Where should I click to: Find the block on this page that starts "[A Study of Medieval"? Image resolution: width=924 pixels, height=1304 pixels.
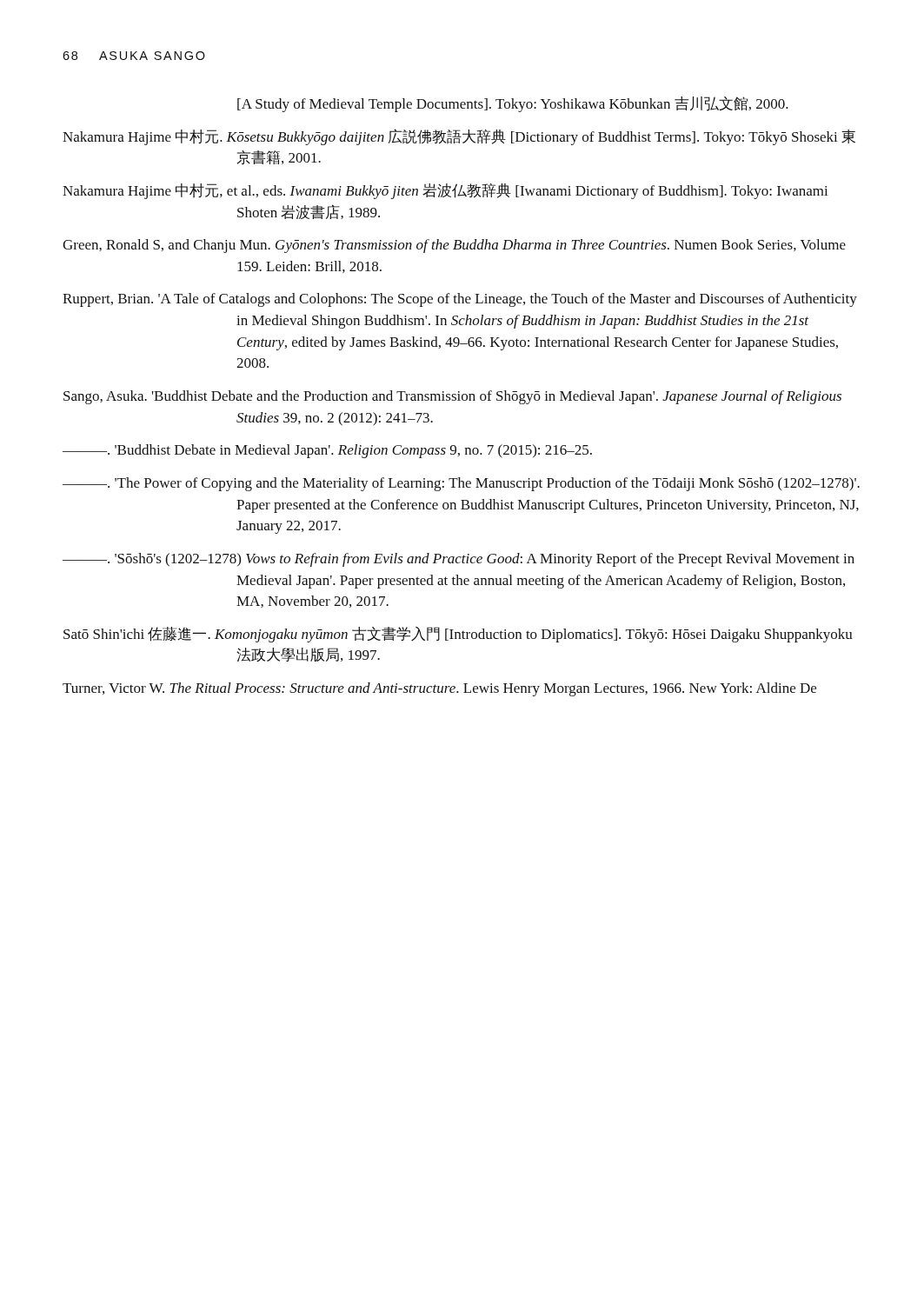pyautogui.click(x=513, y=104)
